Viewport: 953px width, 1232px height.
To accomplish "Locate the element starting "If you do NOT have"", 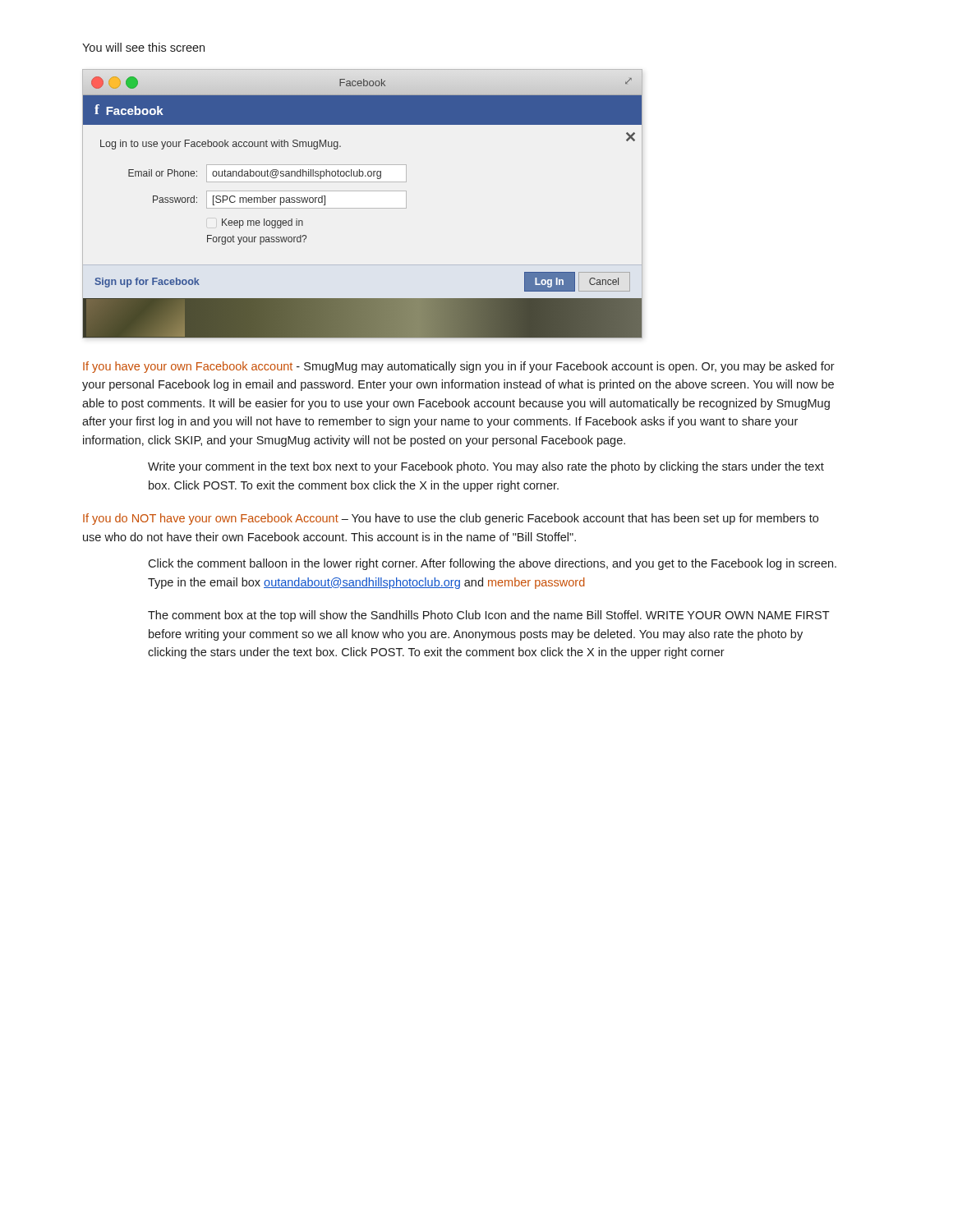I will pyautogui.click(x=451, y=528).
